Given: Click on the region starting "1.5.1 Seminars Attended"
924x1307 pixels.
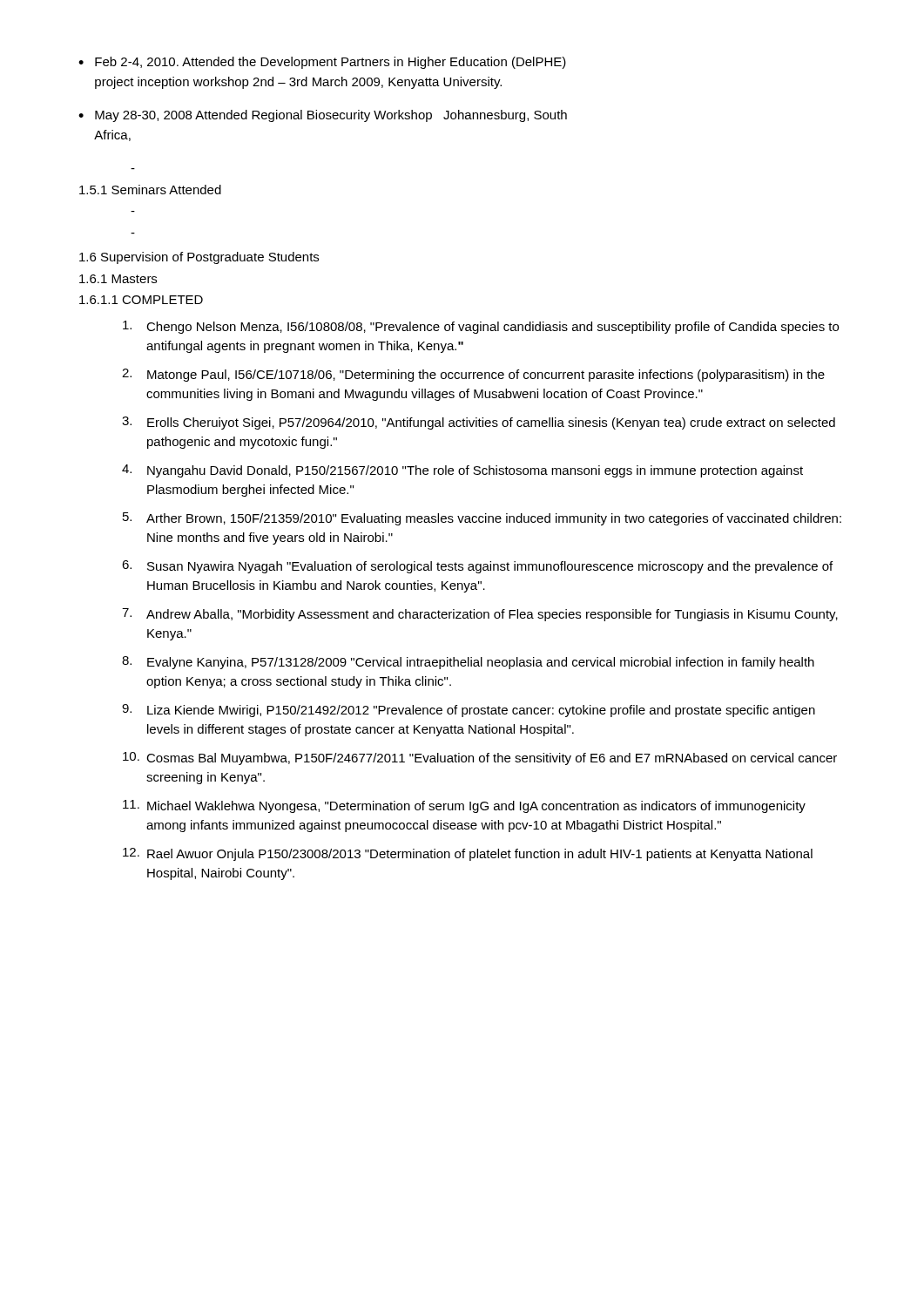Looking at the screenshot, I should tap(150, 189).
